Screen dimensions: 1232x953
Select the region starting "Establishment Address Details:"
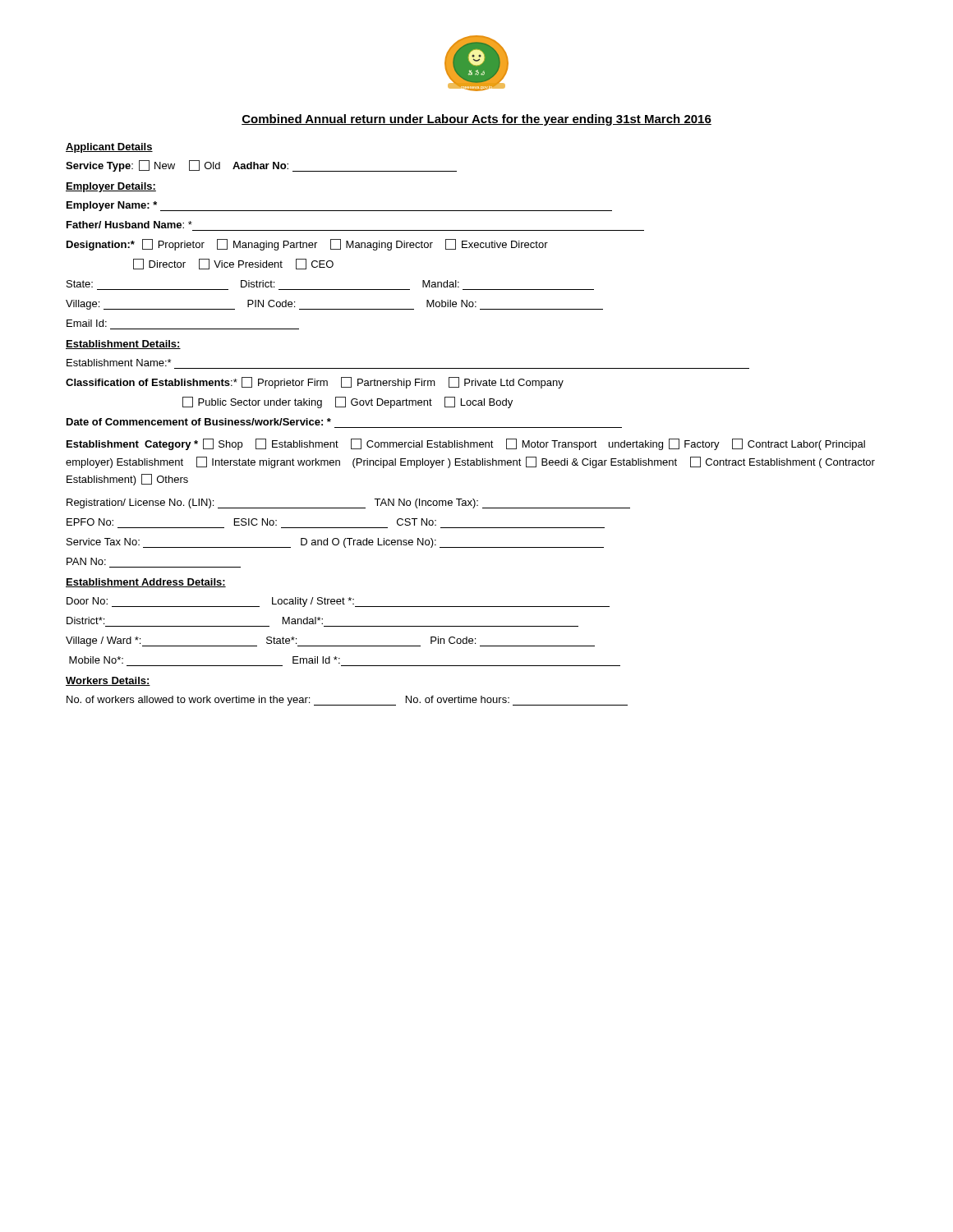click(146, 582)
